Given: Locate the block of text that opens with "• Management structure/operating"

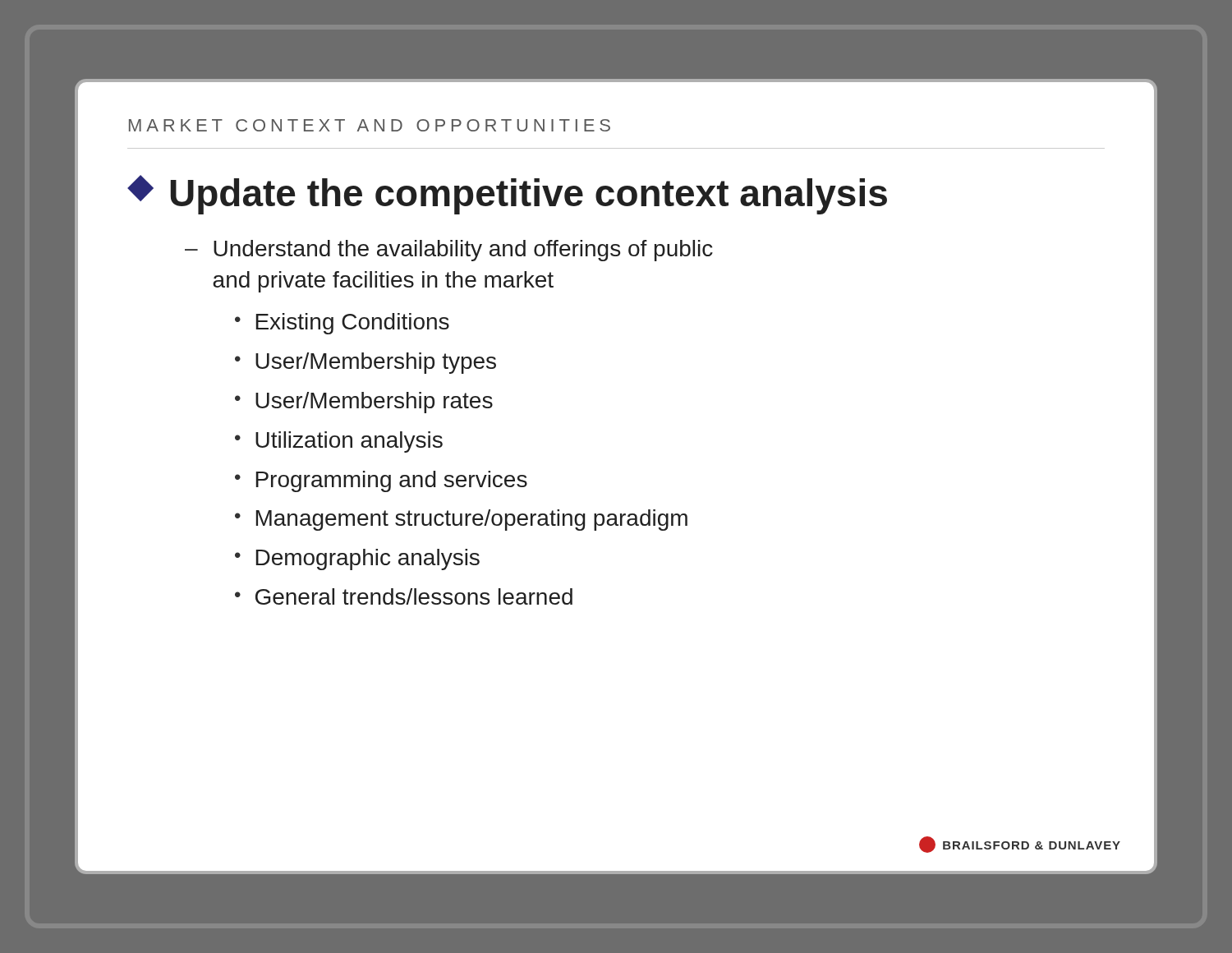Looking at the screenshot, I should (461, 519).
